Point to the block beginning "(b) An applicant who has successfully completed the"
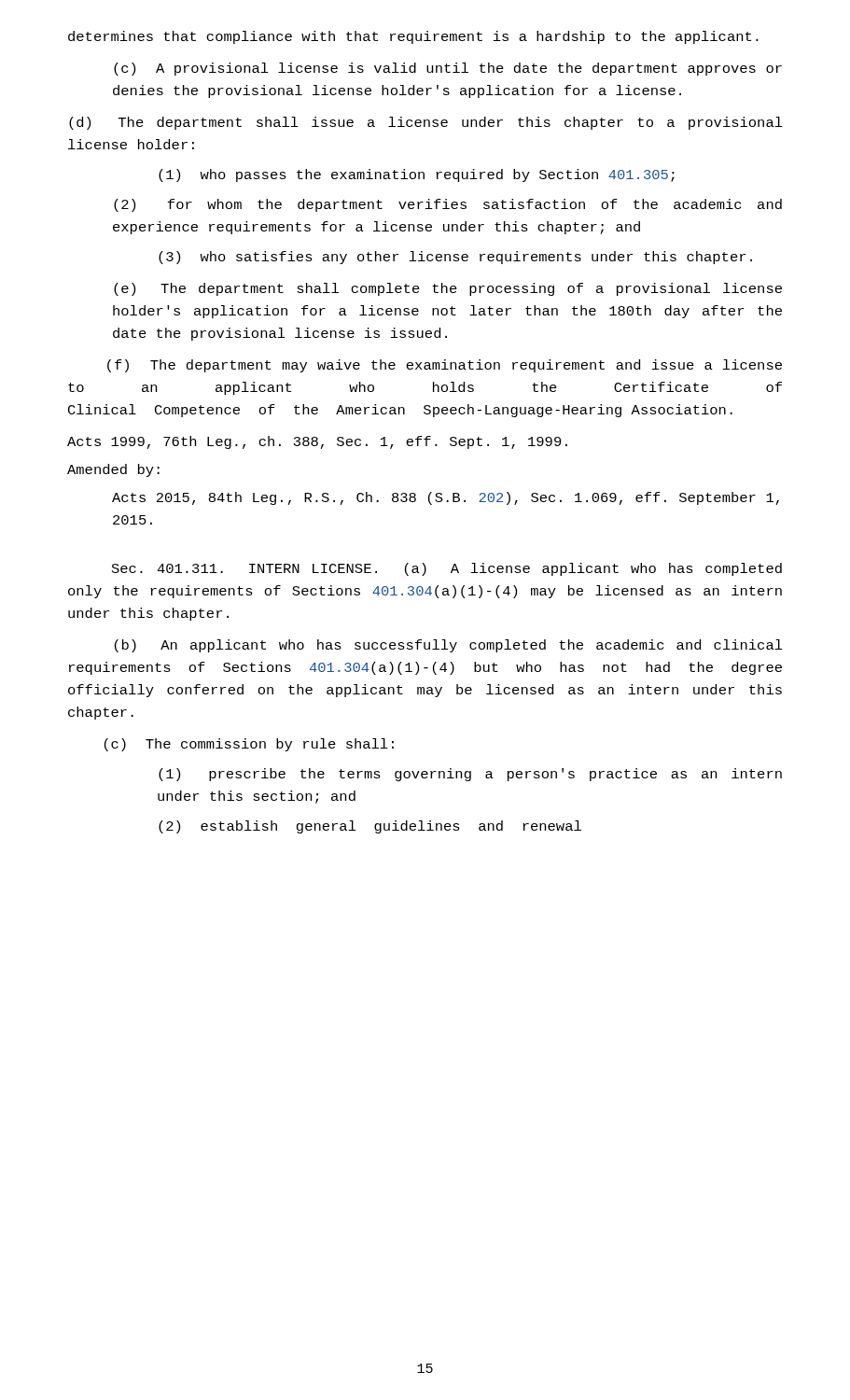Screen dimensions: 1400x850 pyautogui.click(x=425, y=680)
